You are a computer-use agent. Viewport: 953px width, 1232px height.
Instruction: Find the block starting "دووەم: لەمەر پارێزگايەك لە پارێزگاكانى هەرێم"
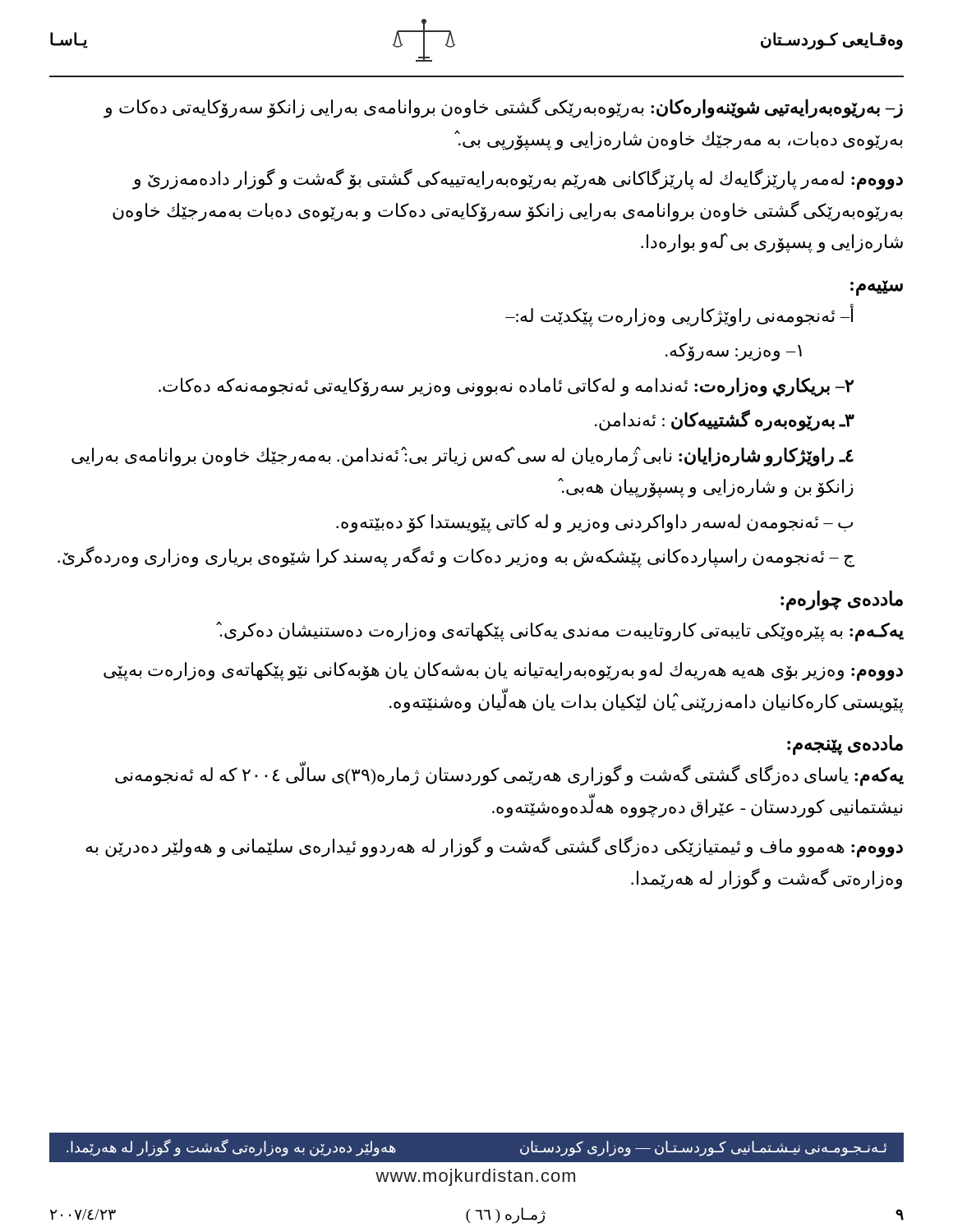coord(508,210)
